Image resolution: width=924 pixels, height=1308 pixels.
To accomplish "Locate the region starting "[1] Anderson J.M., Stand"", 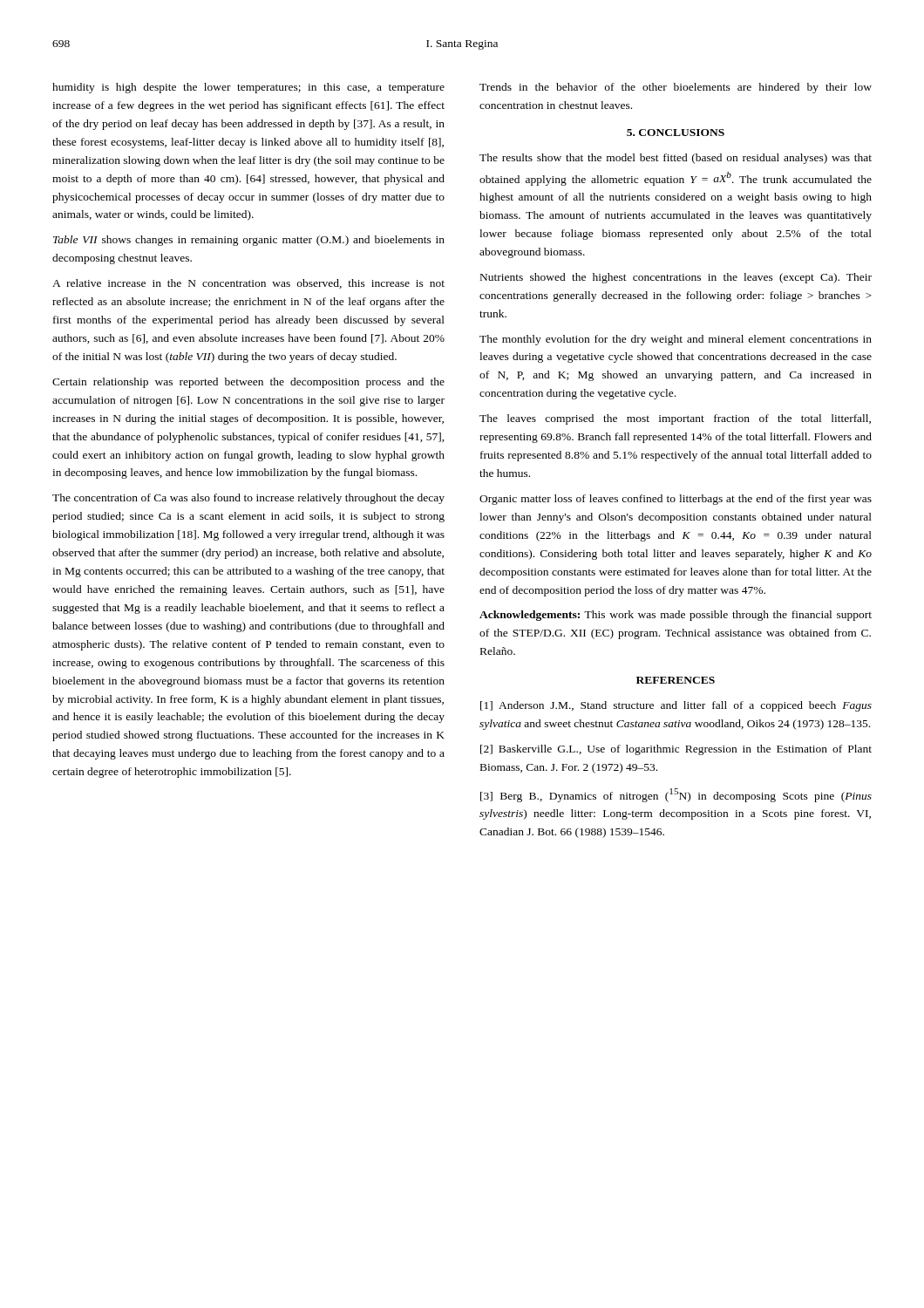I will 676,715.
